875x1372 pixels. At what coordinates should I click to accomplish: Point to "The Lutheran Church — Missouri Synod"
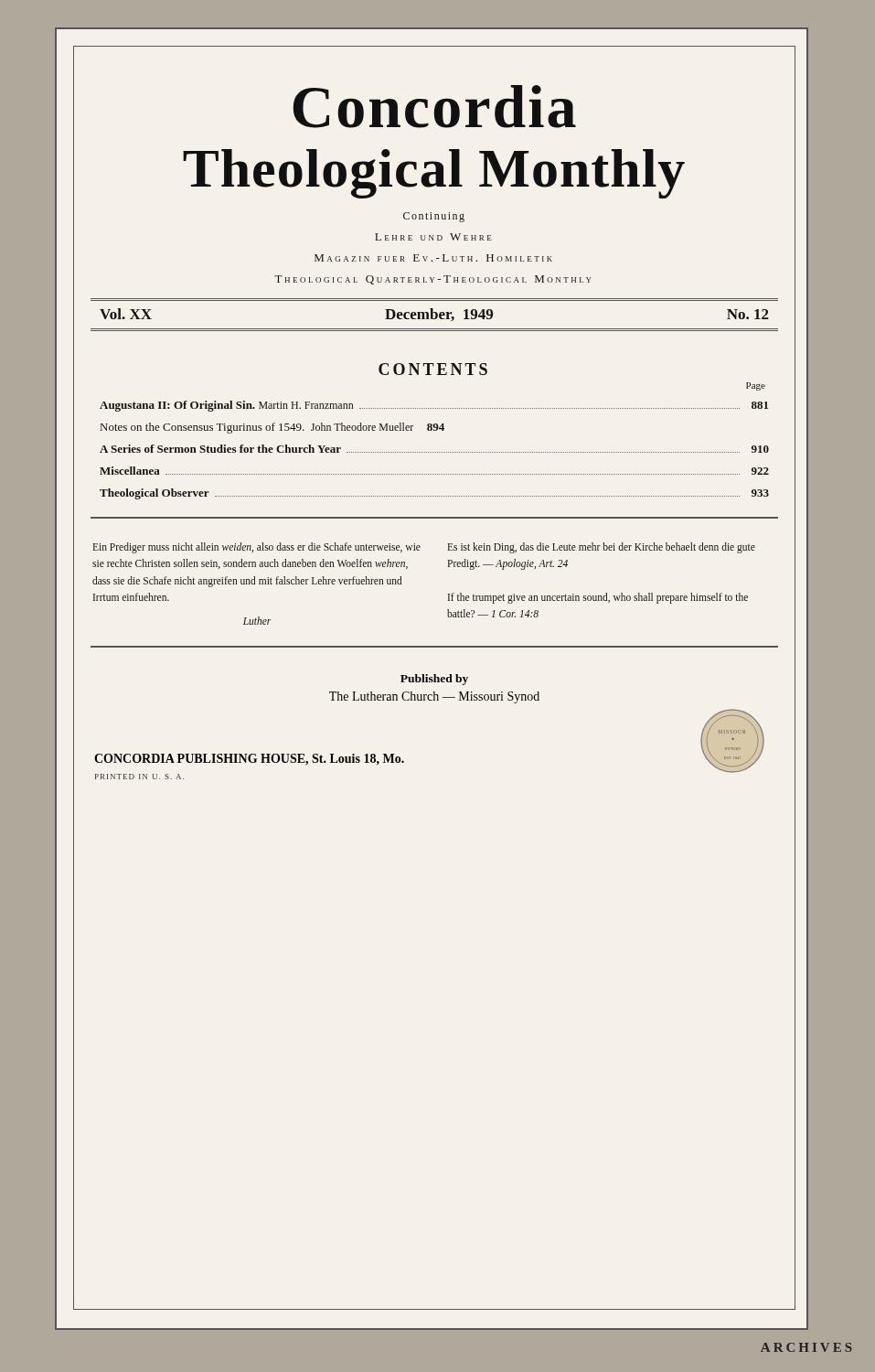434,697
